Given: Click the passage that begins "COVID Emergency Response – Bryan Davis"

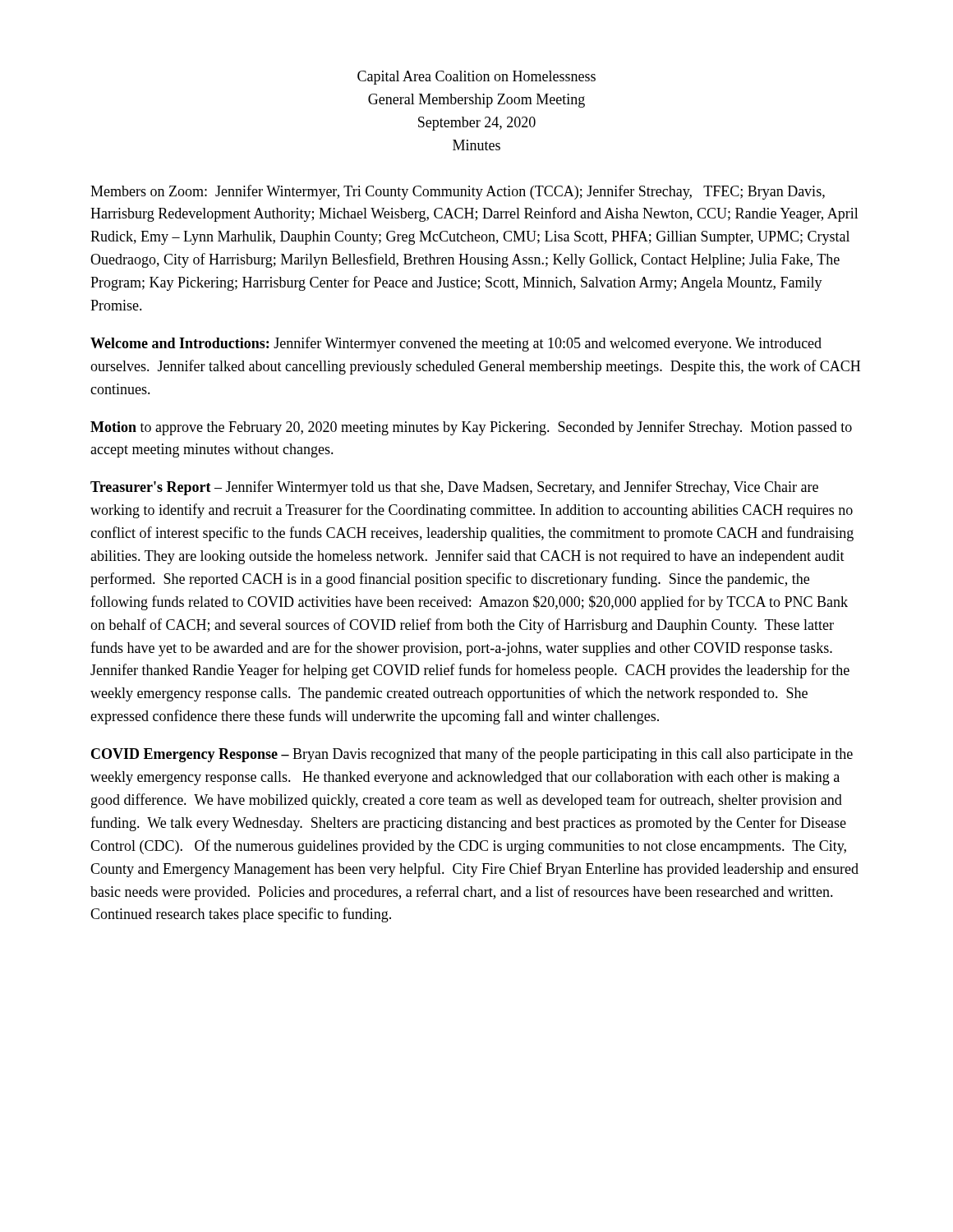Looking at the screenshot, I should coord(474,834).
